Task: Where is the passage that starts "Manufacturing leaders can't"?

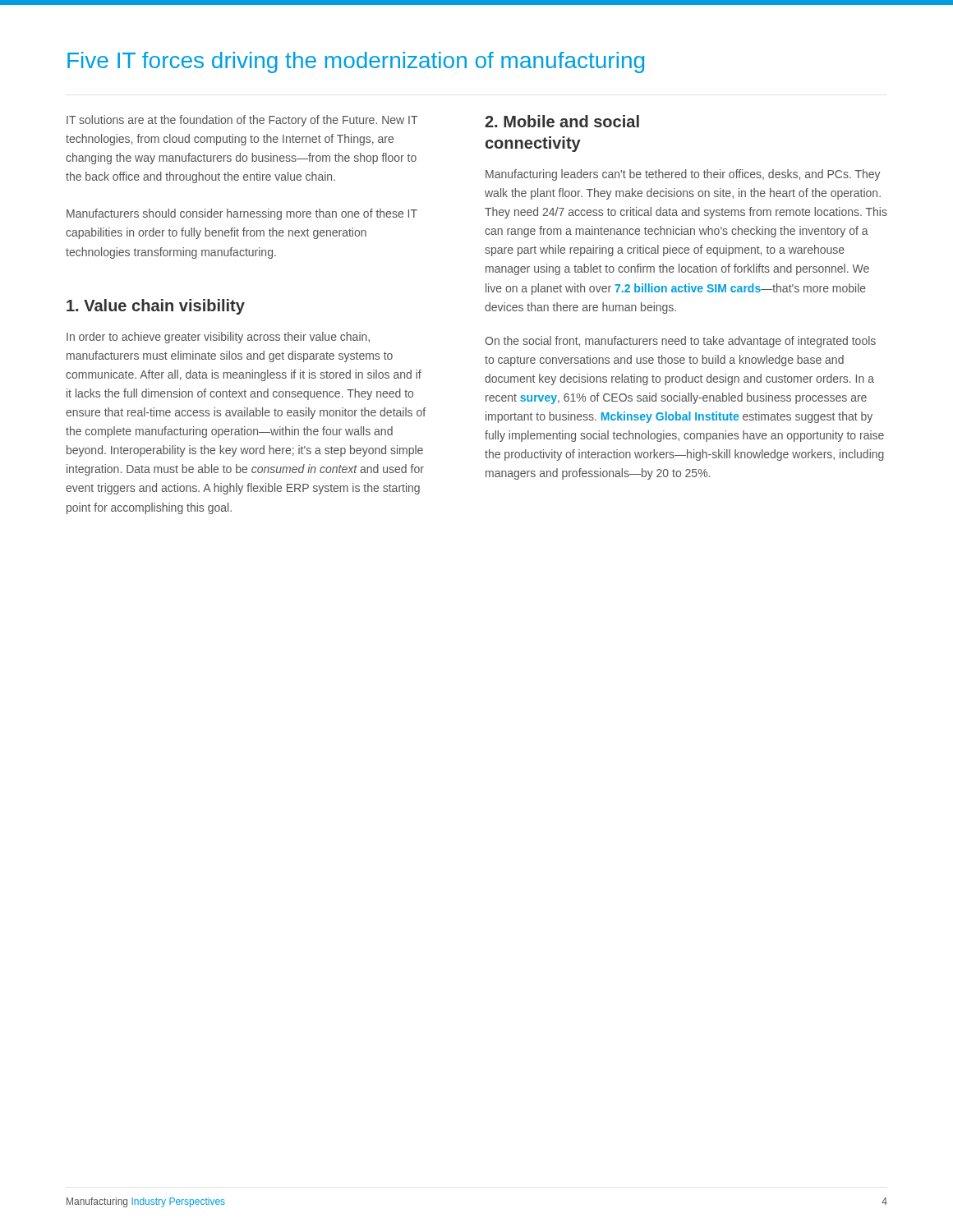Action: click(686, 240)
